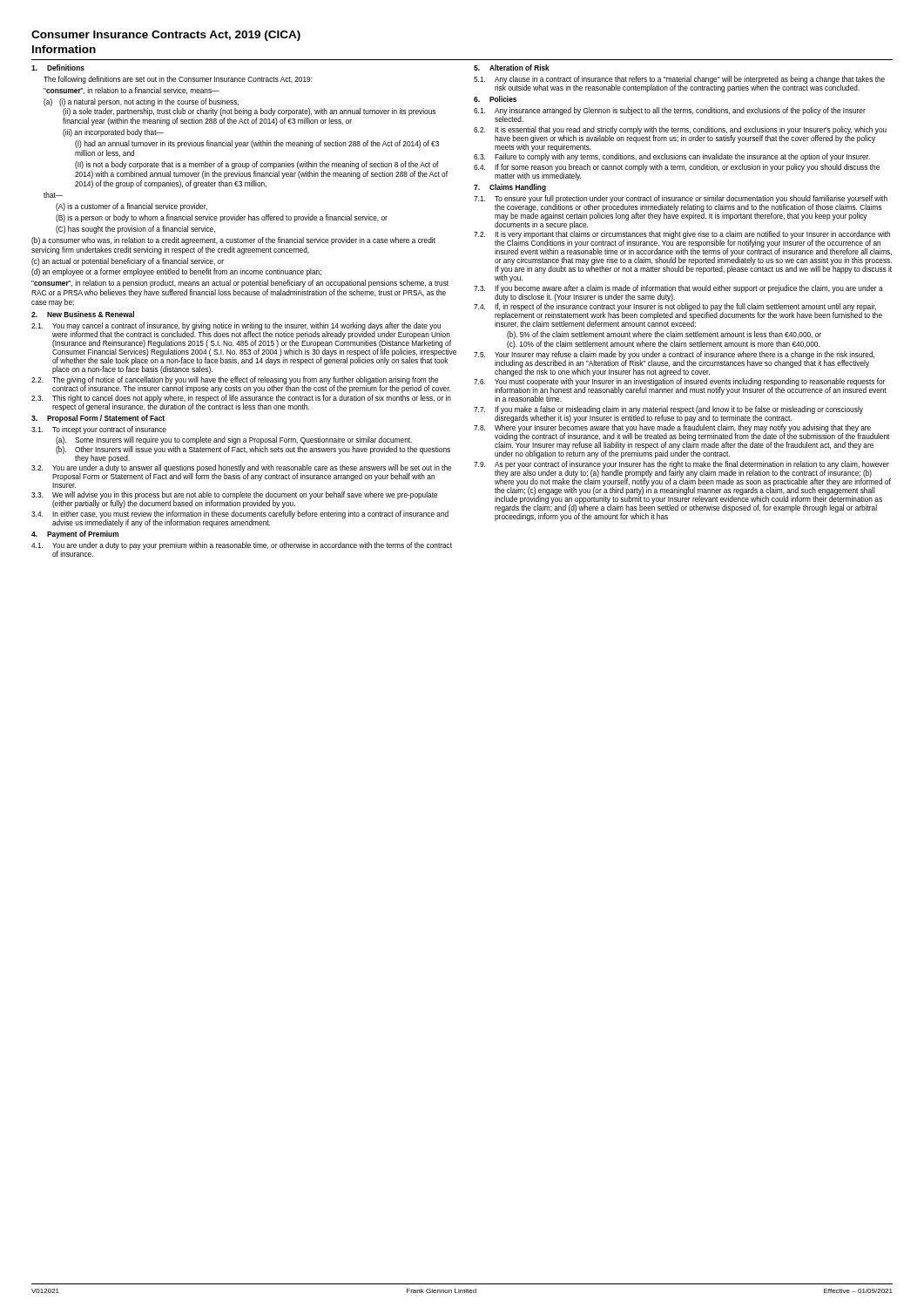Locate the list item that reads "7.3. If you become aware after a"
This screenshot has width=924, height=1307.
683,292
